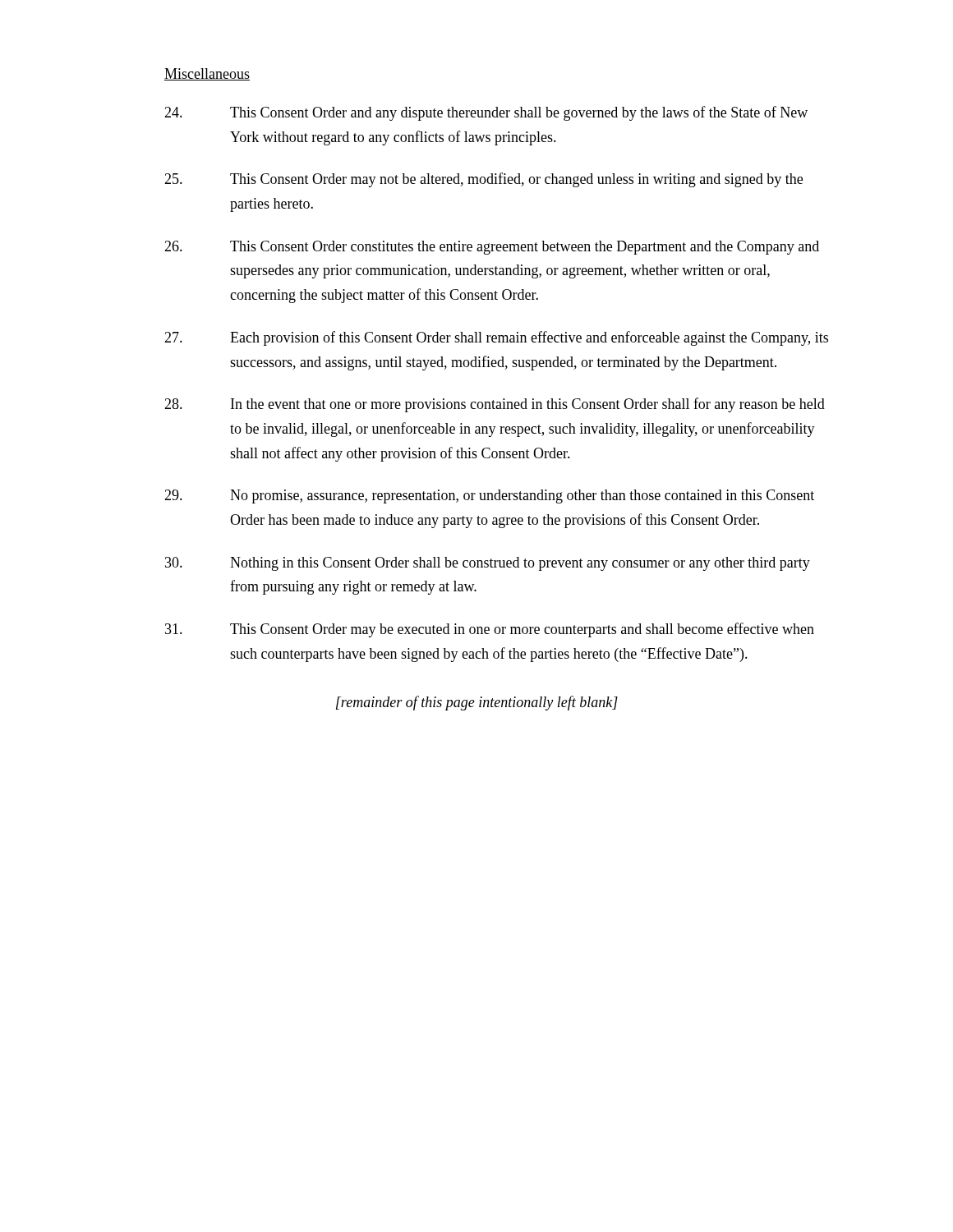
Task: Select the text that reads "[remainder of this page intentionally left blank]"
Action: click(x=476, y=703)
